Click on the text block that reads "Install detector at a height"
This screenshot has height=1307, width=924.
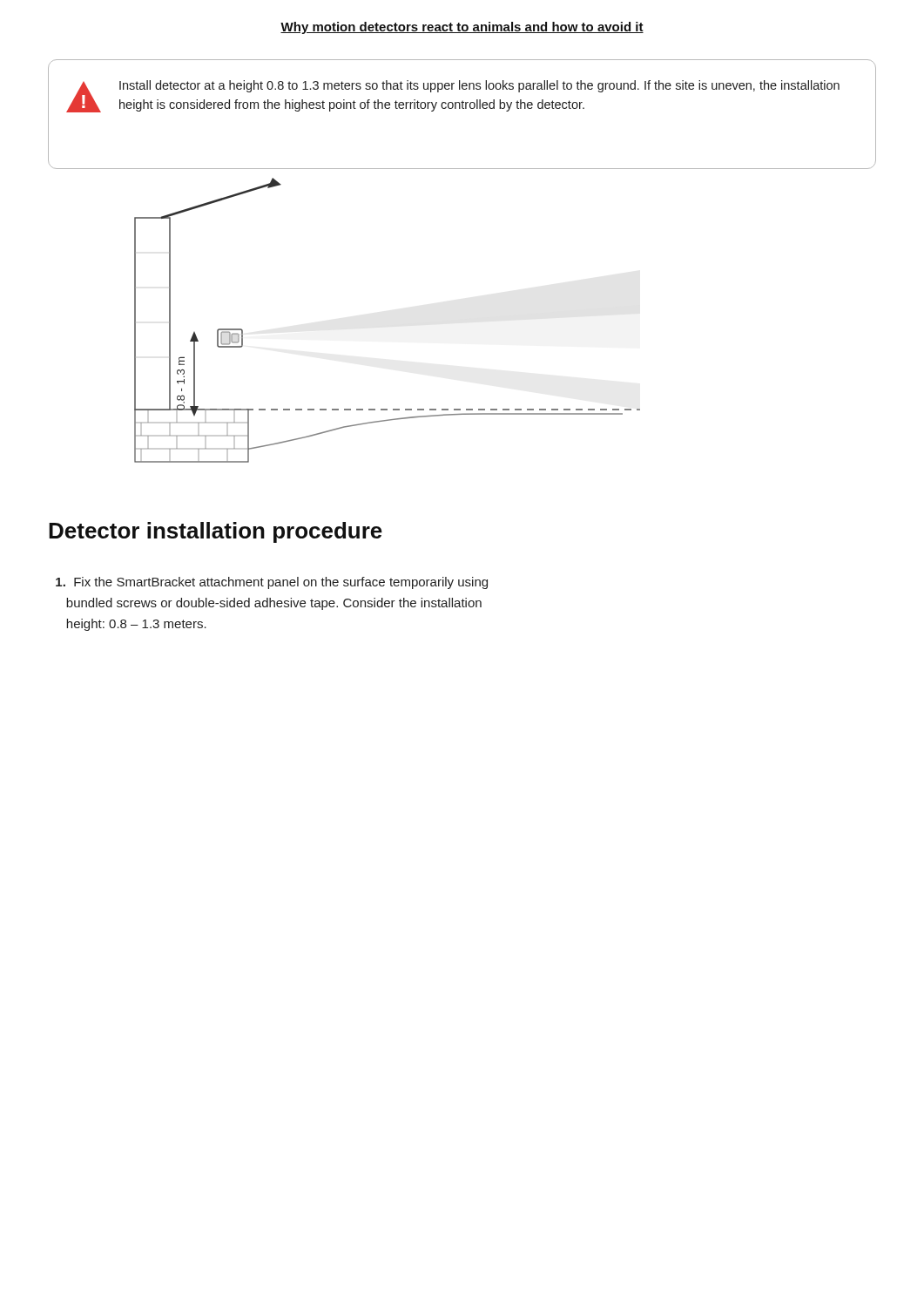point(479,95)
